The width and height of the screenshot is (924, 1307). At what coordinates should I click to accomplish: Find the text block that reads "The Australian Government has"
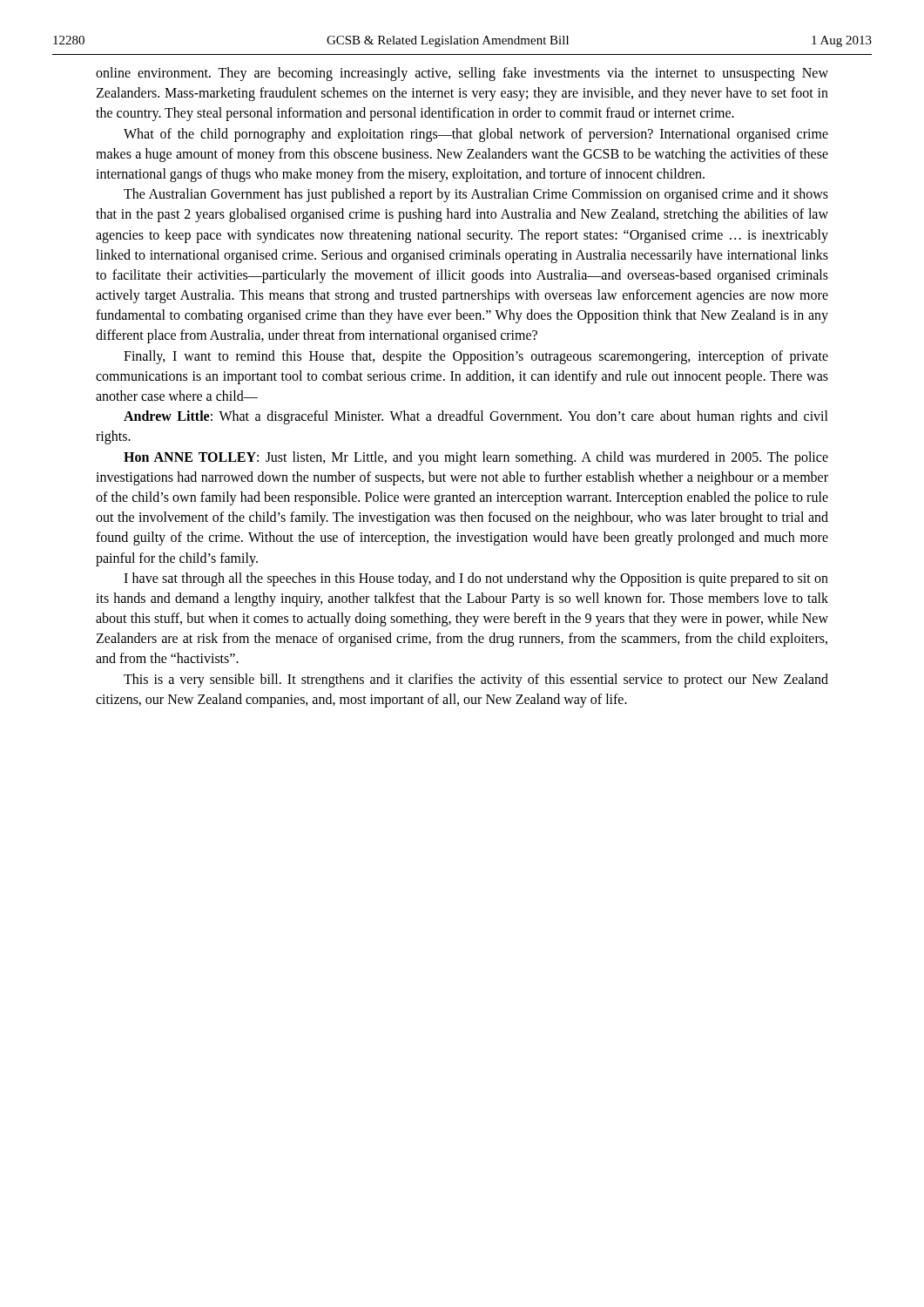(462, 265)
